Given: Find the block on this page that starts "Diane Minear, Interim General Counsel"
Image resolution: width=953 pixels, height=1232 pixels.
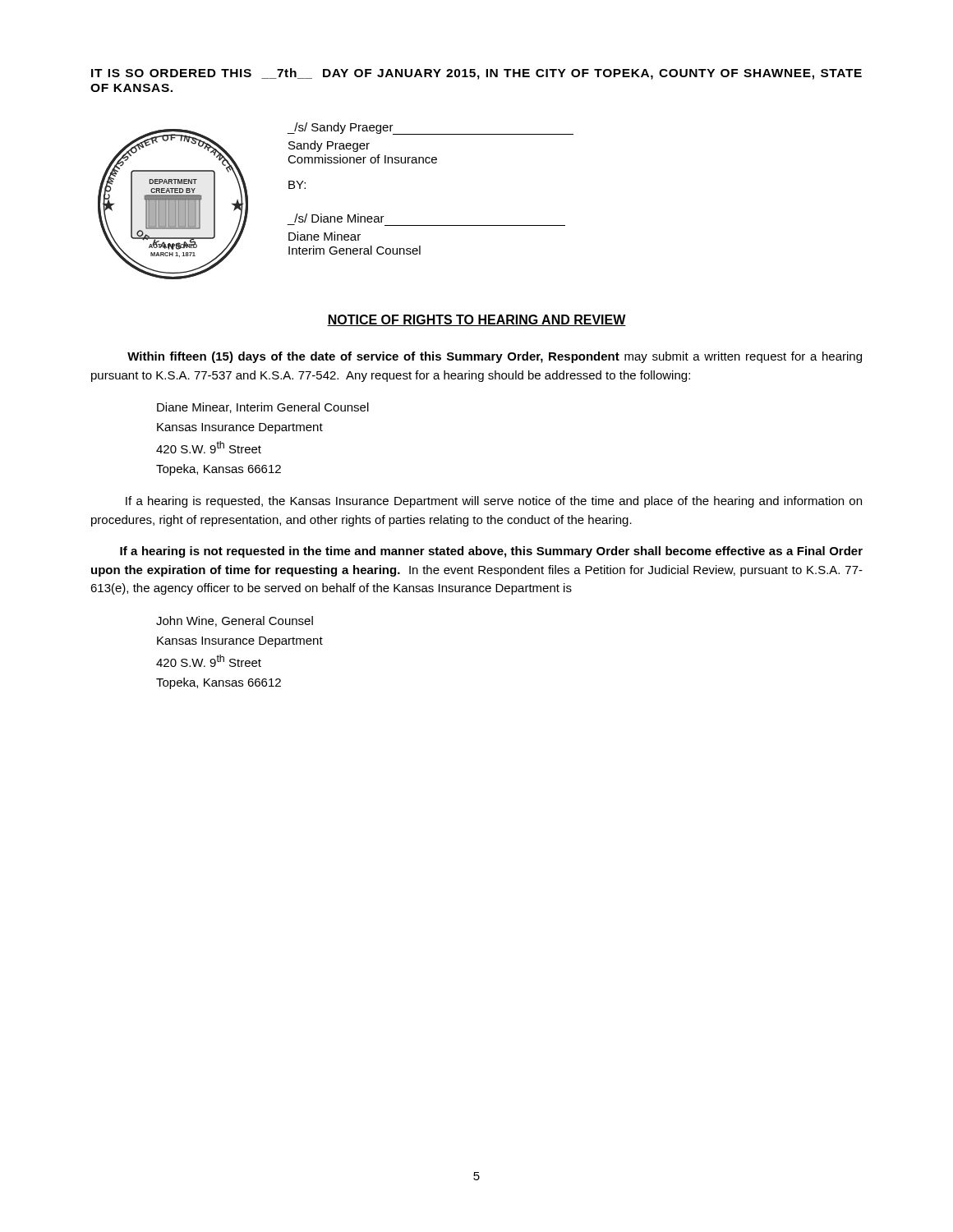Looking at the screenshot, I should 263,438.
